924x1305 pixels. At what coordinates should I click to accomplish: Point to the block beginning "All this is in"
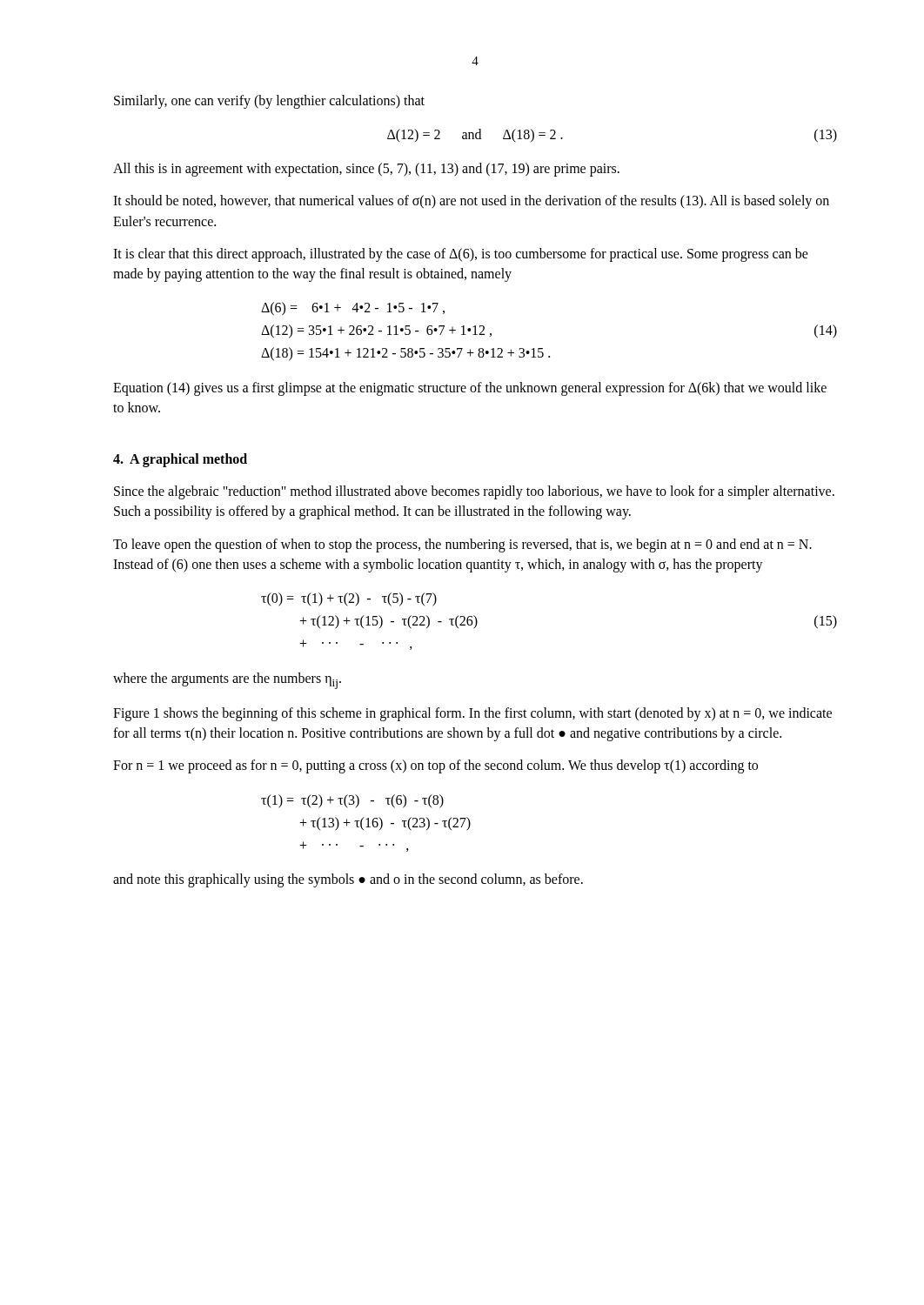pos(367,168)
